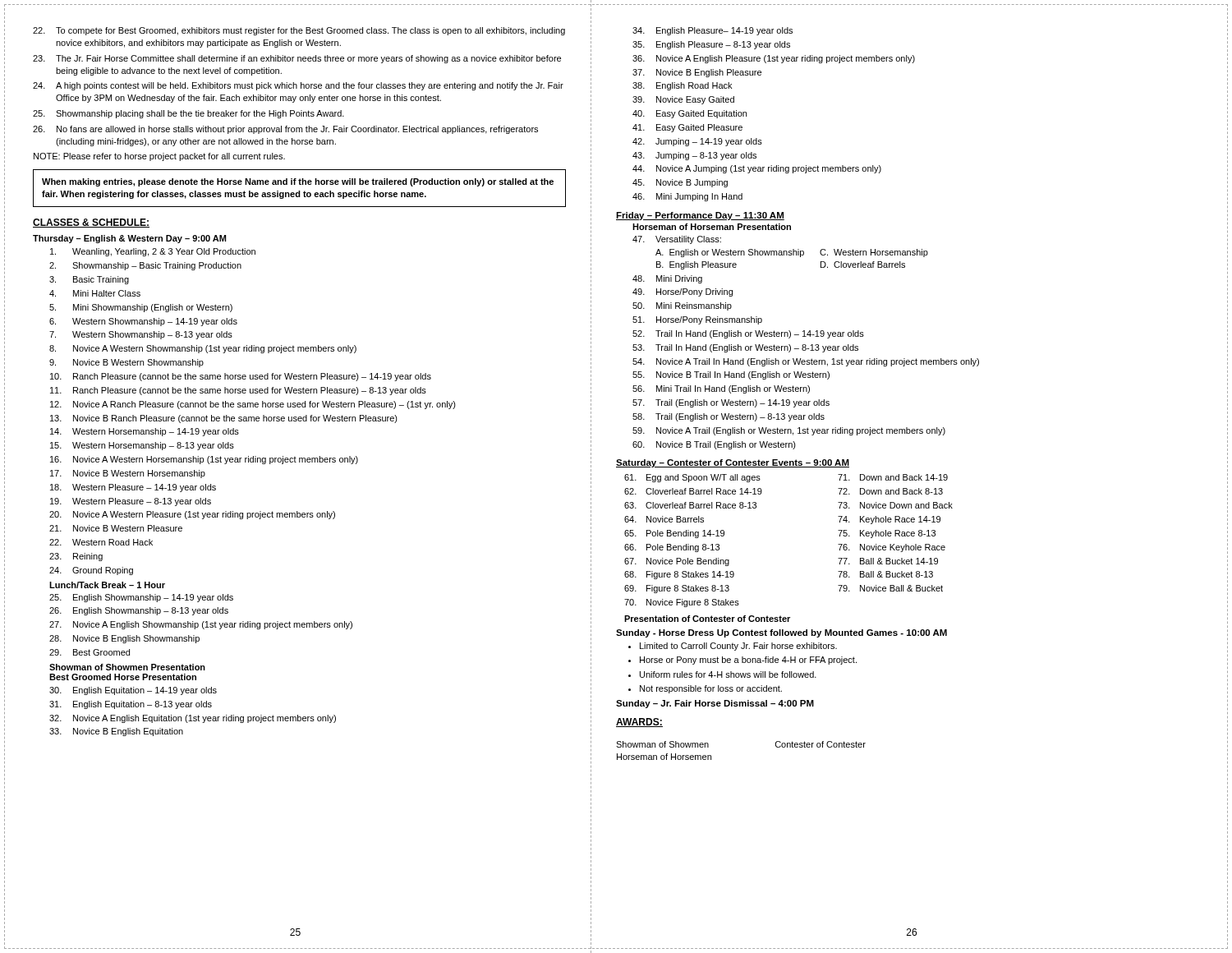Locate the text "49.Horse/Pony Driving"
Image resolution: width=1232 pixels, height=953 pixels.
click(x=683, y=292)
